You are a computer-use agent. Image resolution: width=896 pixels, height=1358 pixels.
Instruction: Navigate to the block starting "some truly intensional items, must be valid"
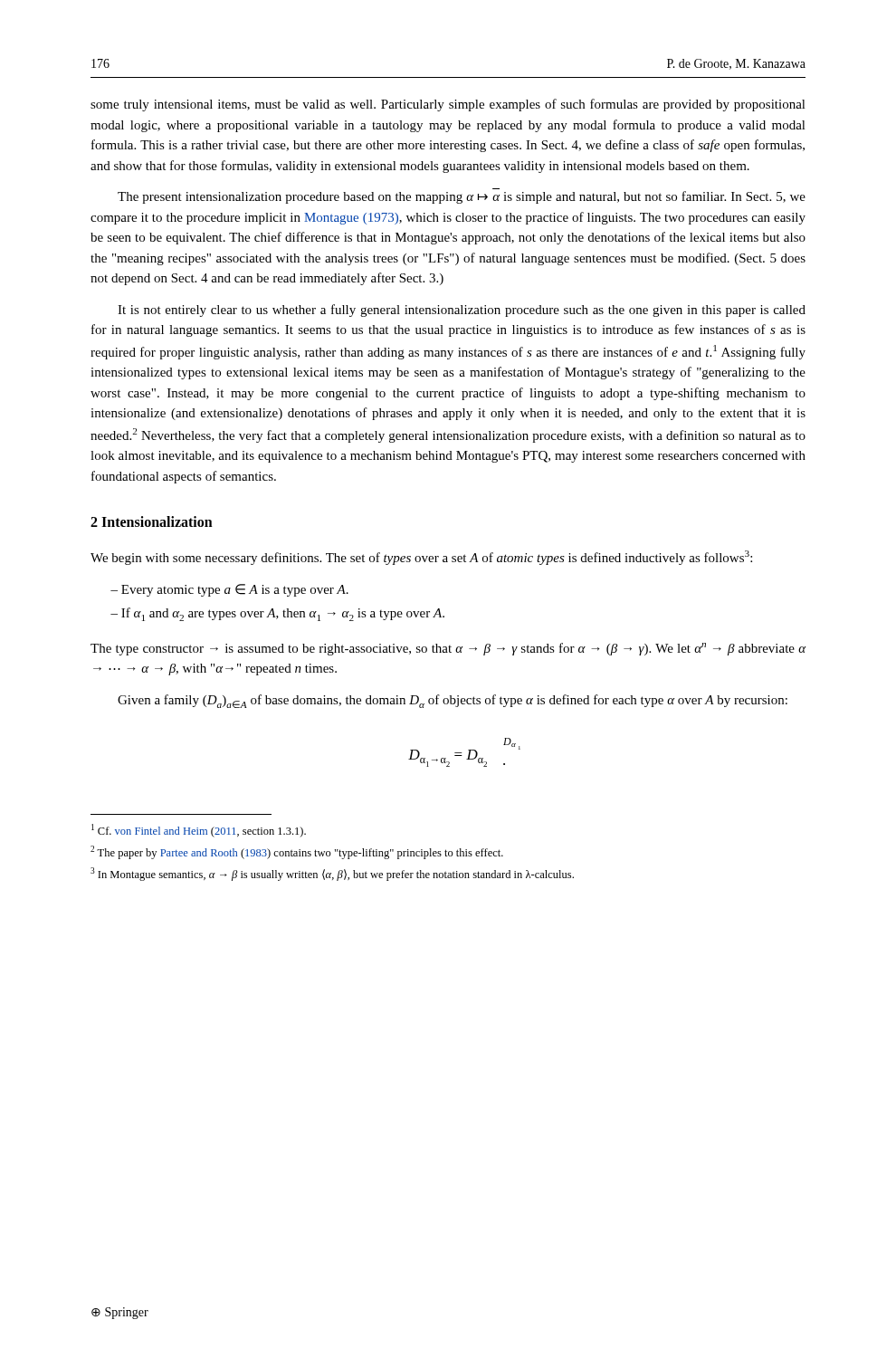[x=448, y=135]
